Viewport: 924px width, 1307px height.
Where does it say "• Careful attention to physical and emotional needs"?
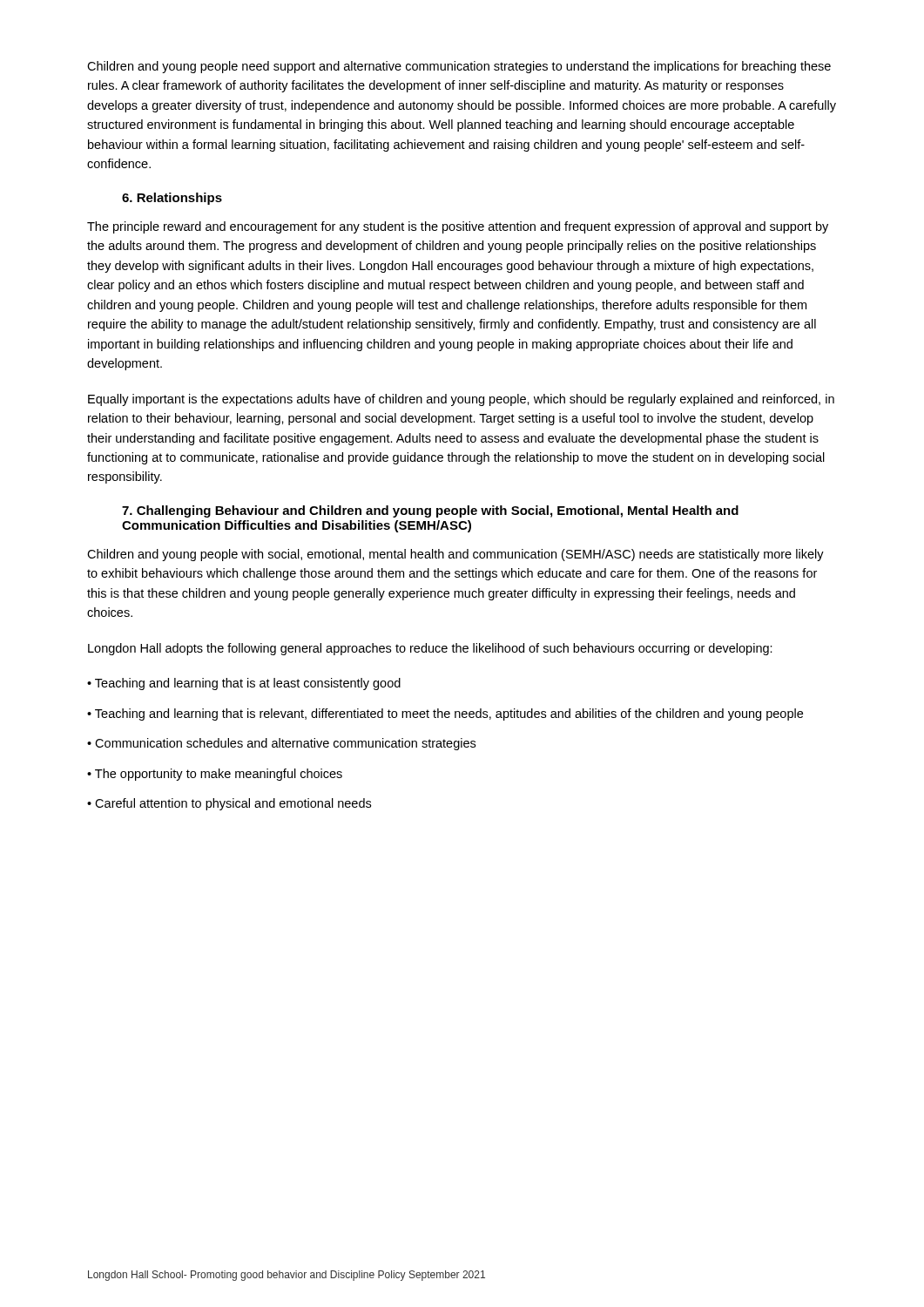229,803
